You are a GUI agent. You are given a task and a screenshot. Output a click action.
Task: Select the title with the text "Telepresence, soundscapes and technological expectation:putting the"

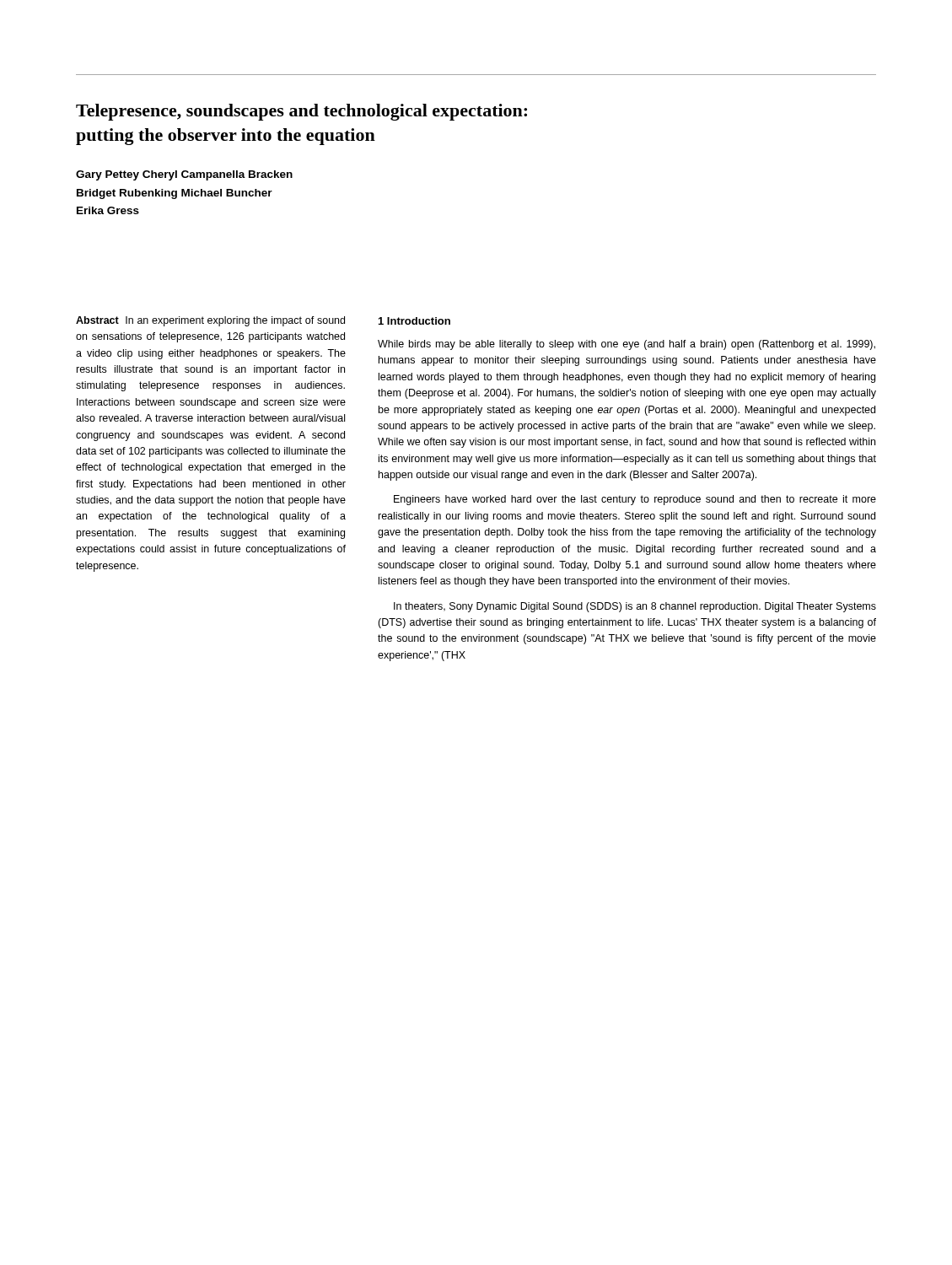coord(476,123)
